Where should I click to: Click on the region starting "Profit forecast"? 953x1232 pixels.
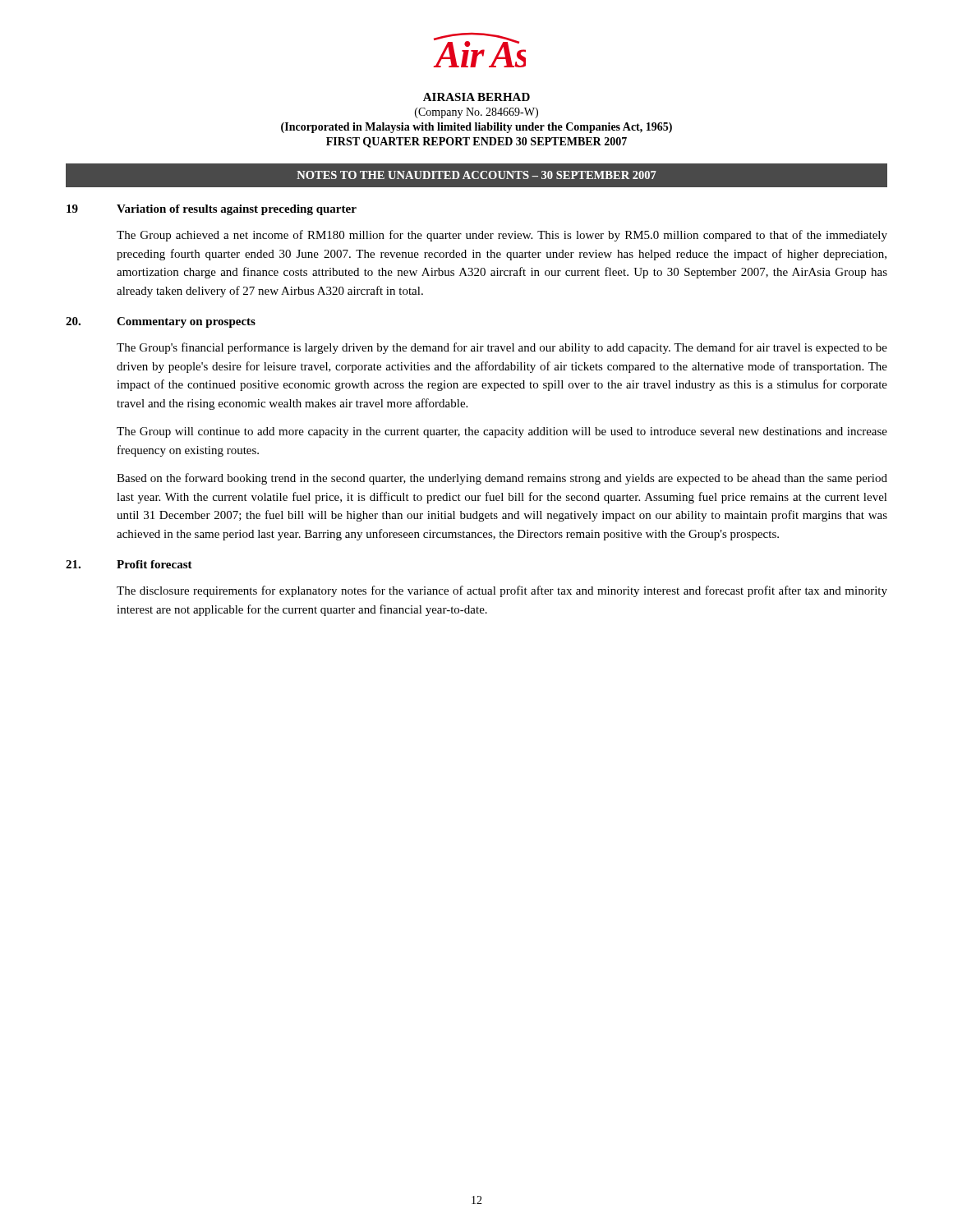154,564
